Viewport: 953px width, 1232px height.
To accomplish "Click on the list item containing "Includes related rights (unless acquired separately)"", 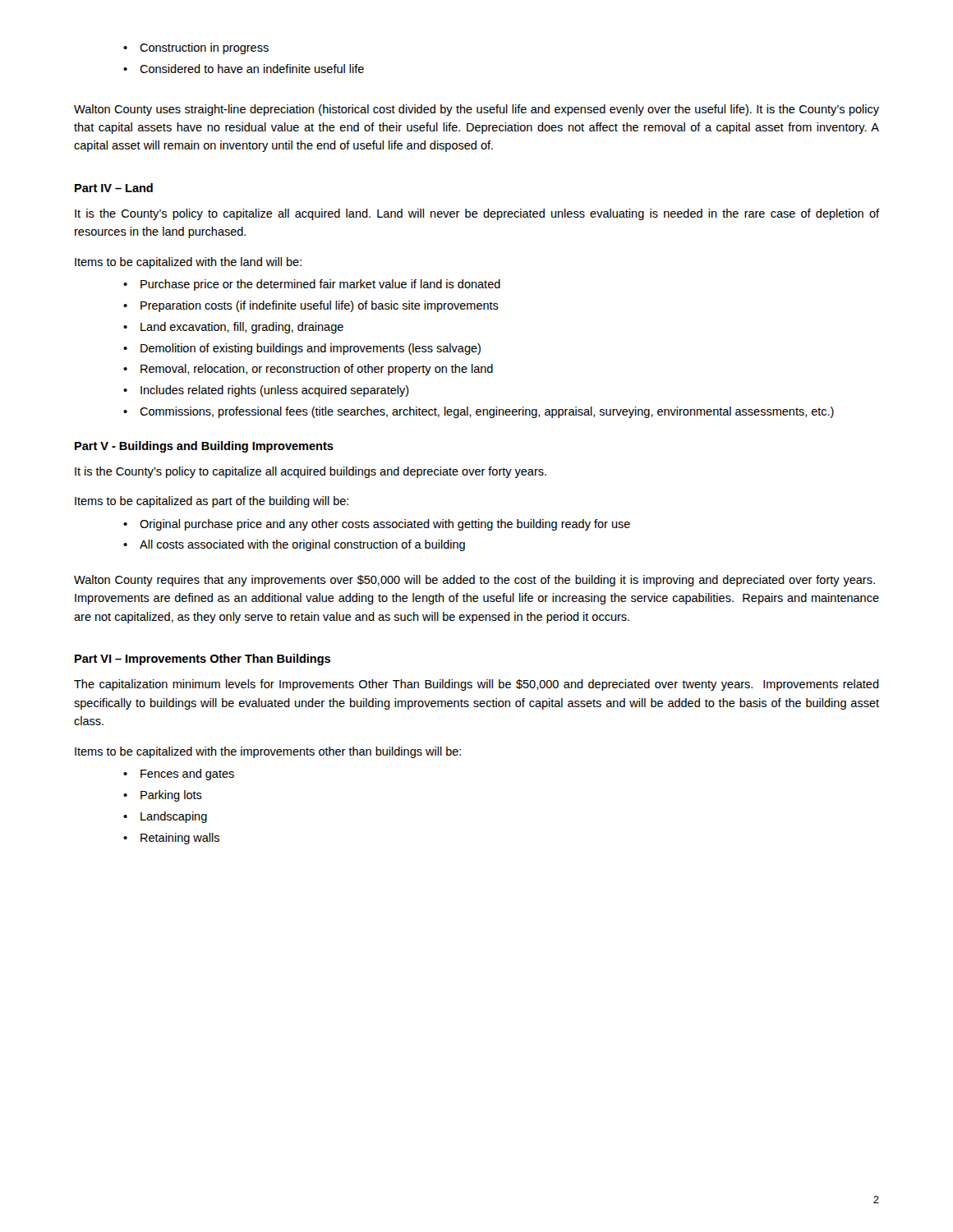I will [x=266, y=391].
